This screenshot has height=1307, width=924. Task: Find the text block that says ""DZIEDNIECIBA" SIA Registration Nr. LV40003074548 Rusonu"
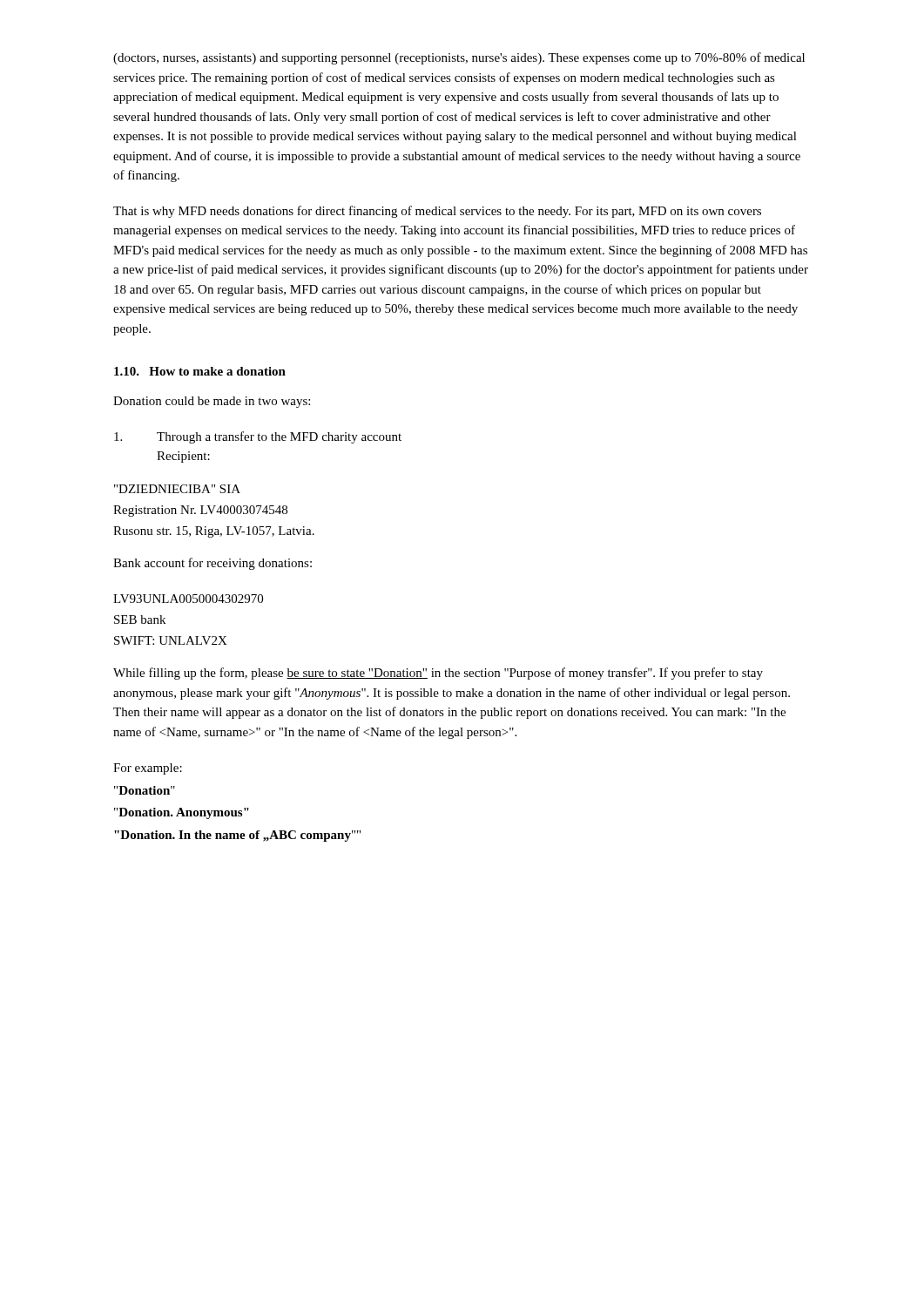pyautogui.click(x=214, y=509)
